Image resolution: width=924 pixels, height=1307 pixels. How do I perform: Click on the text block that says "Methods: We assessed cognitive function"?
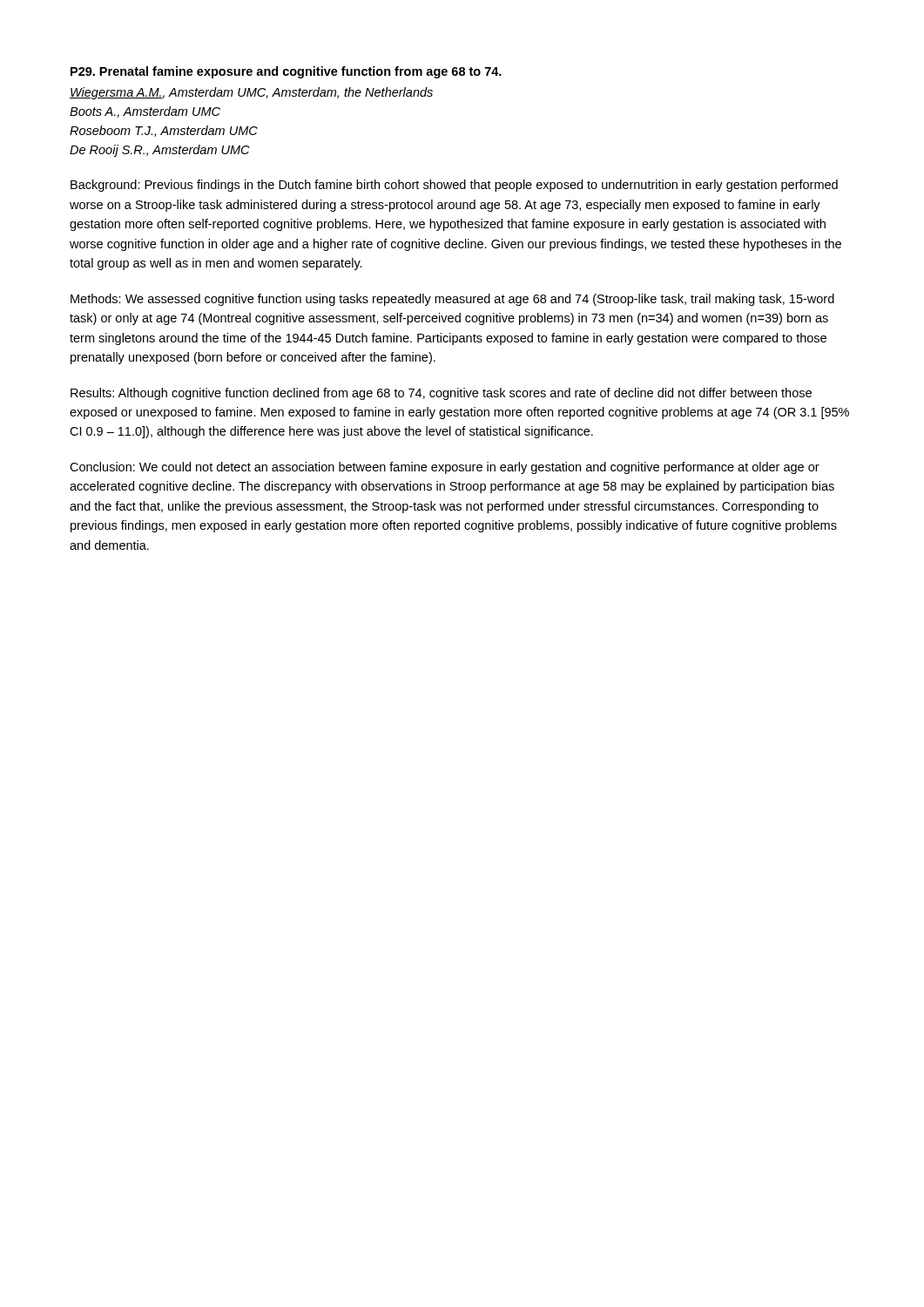(452, 328)
